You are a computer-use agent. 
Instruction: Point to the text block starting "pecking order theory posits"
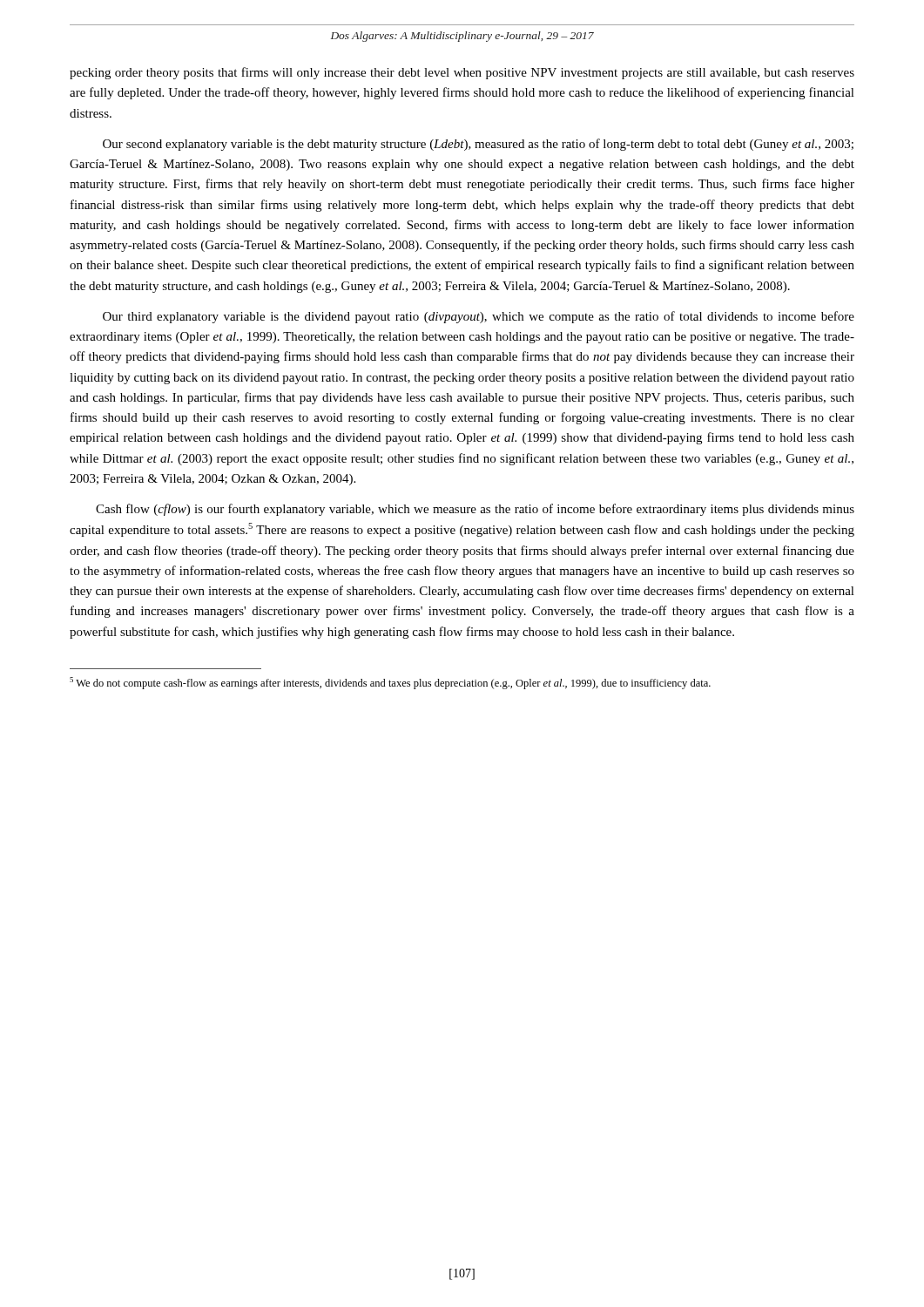click(x=462, y=93)
